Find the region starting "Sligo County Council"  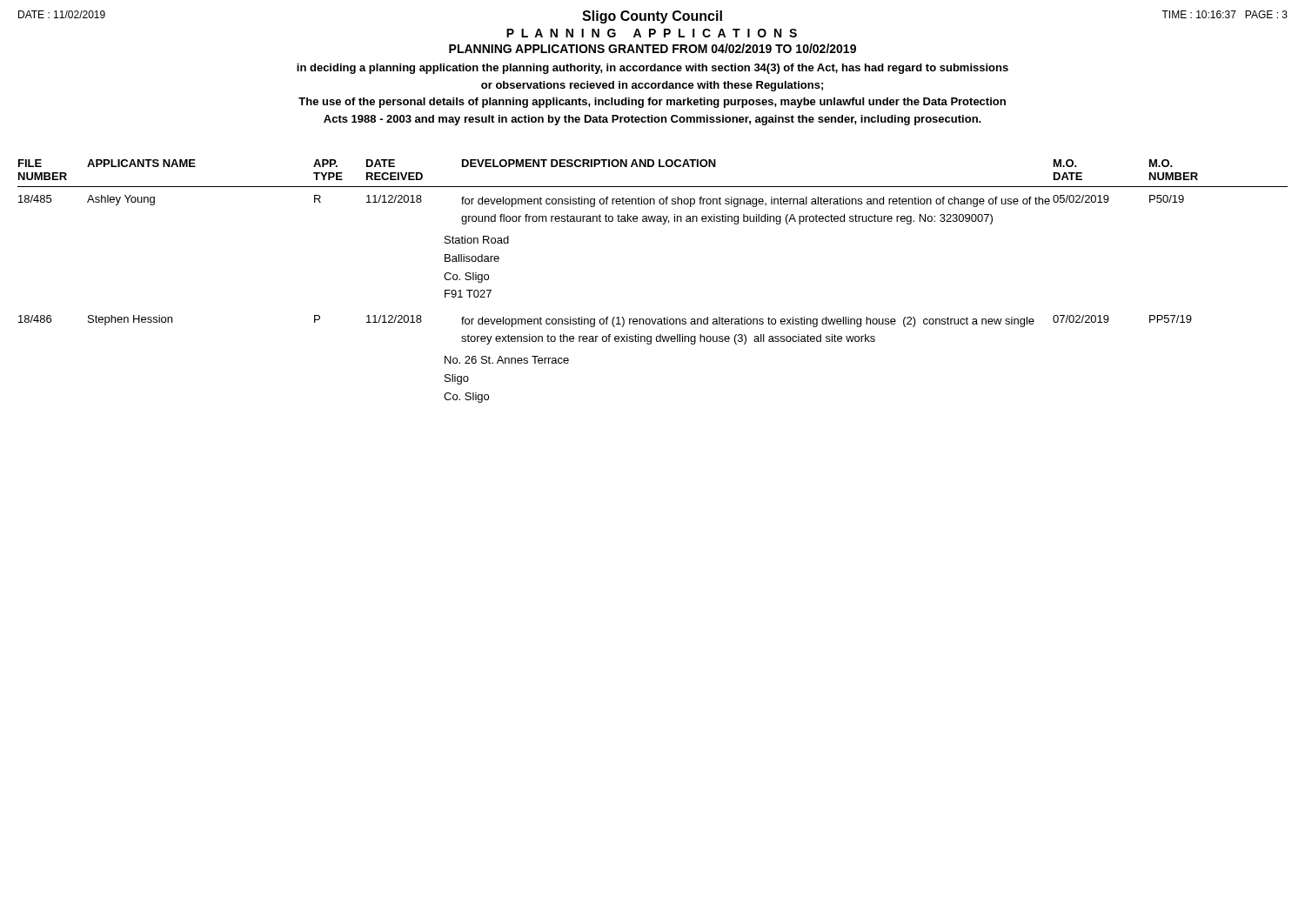click(652, 16)
